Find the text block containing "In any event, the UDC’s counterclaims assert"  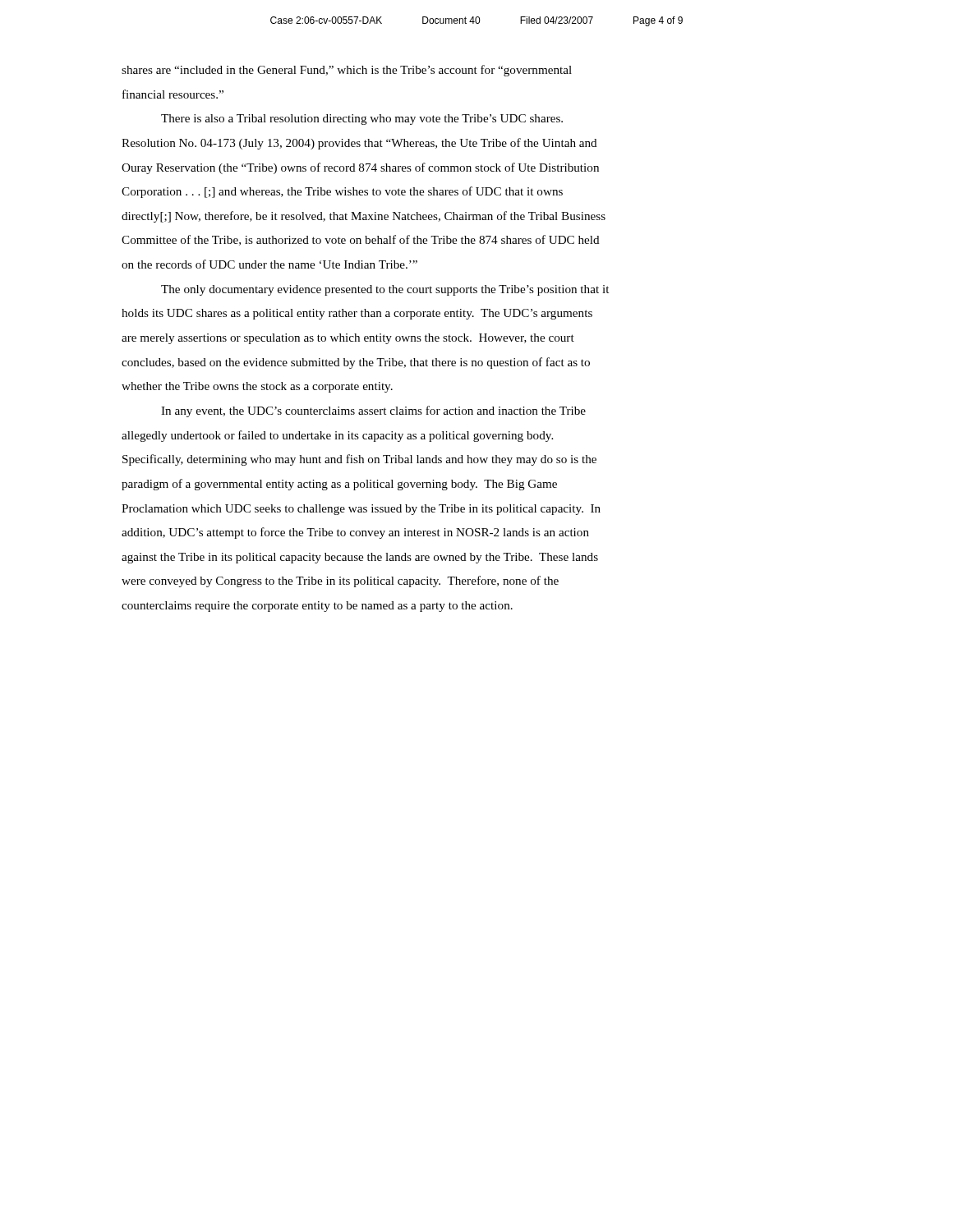click(476, 508)
